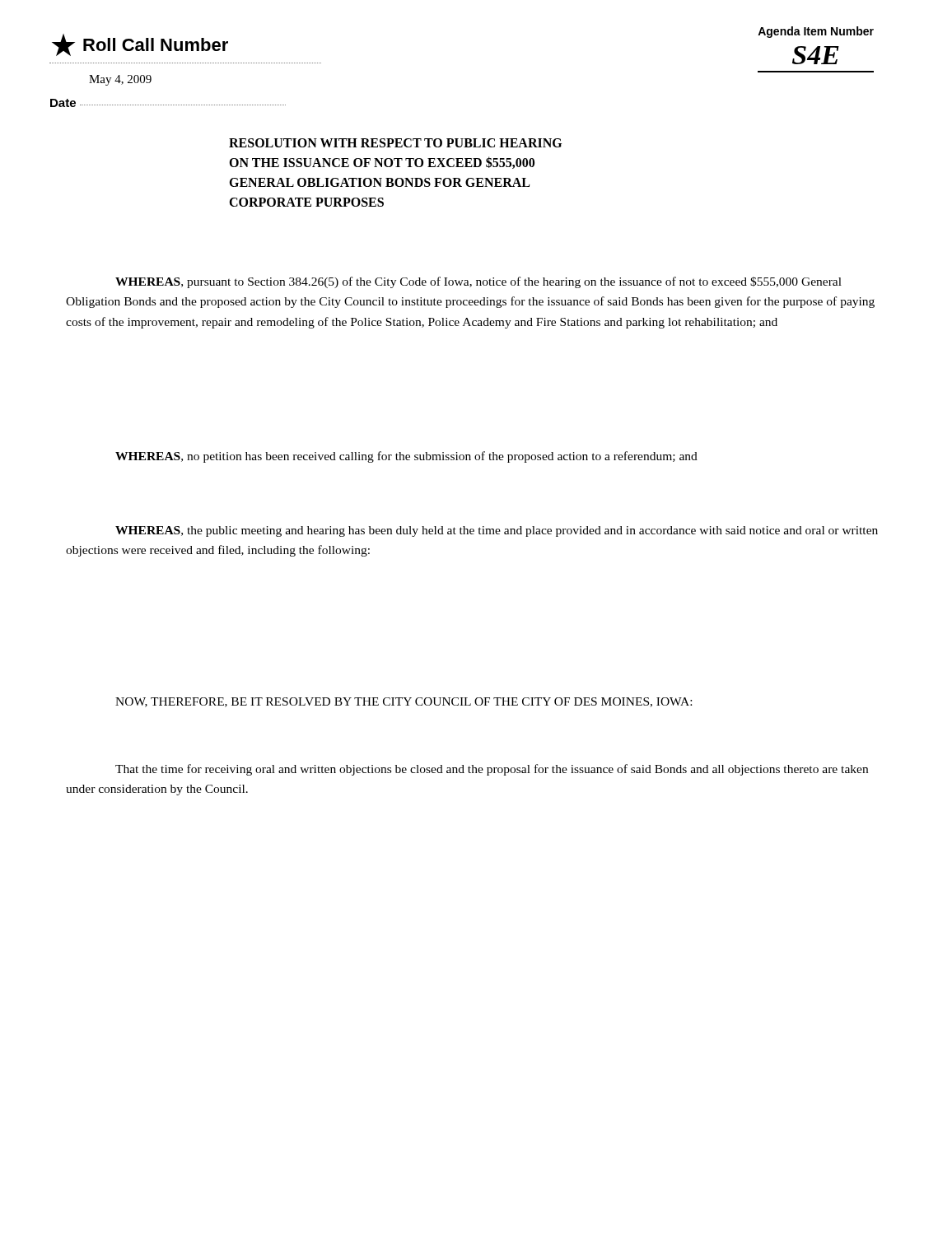Locate the block of text that opens with "WHEREAS, pursuant to Section"

pyautogui.click(x=473, y=302)
